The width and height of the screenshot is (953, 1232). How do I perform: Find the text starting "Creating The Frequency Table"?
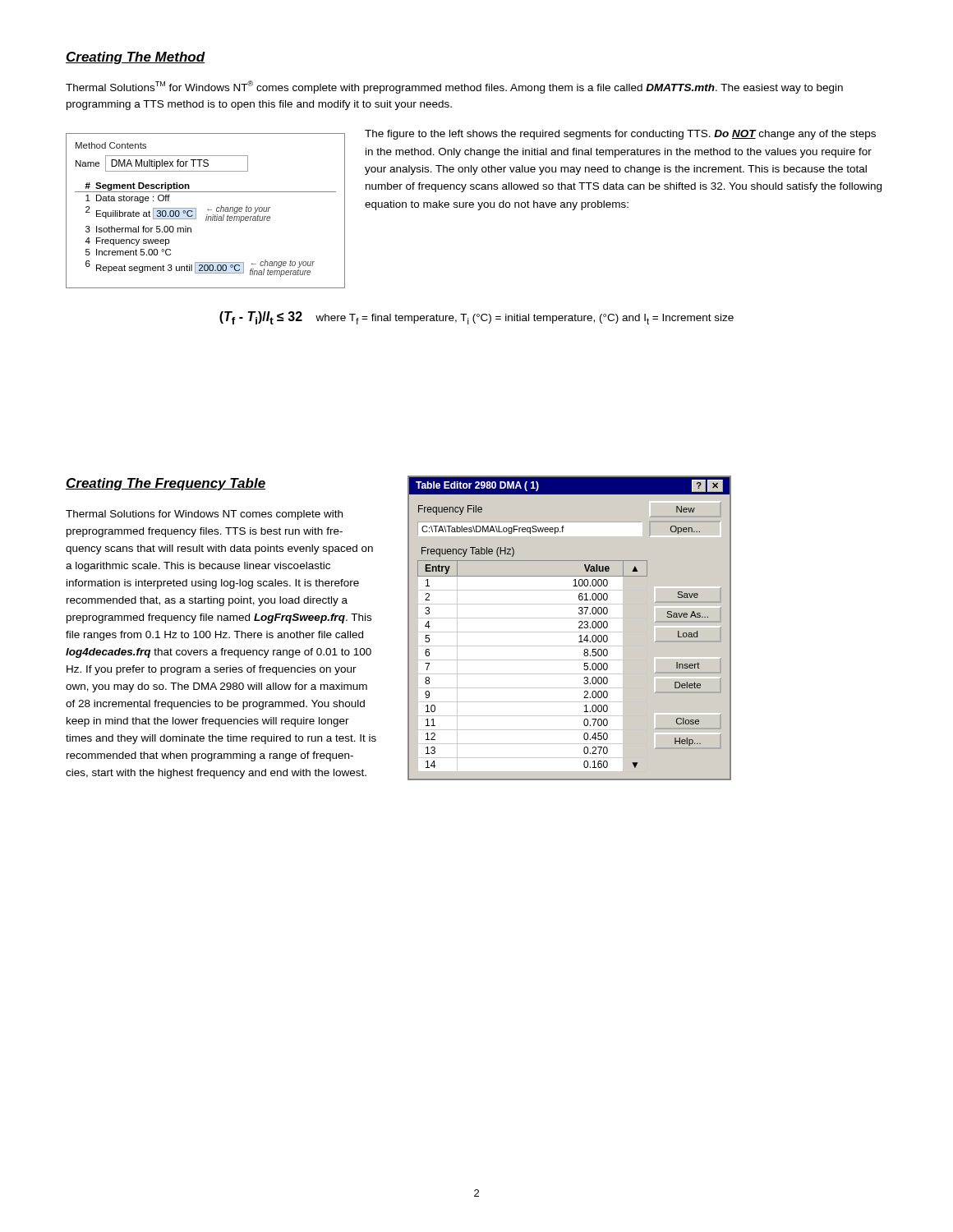pyautogui.click(x=166, y=483)
